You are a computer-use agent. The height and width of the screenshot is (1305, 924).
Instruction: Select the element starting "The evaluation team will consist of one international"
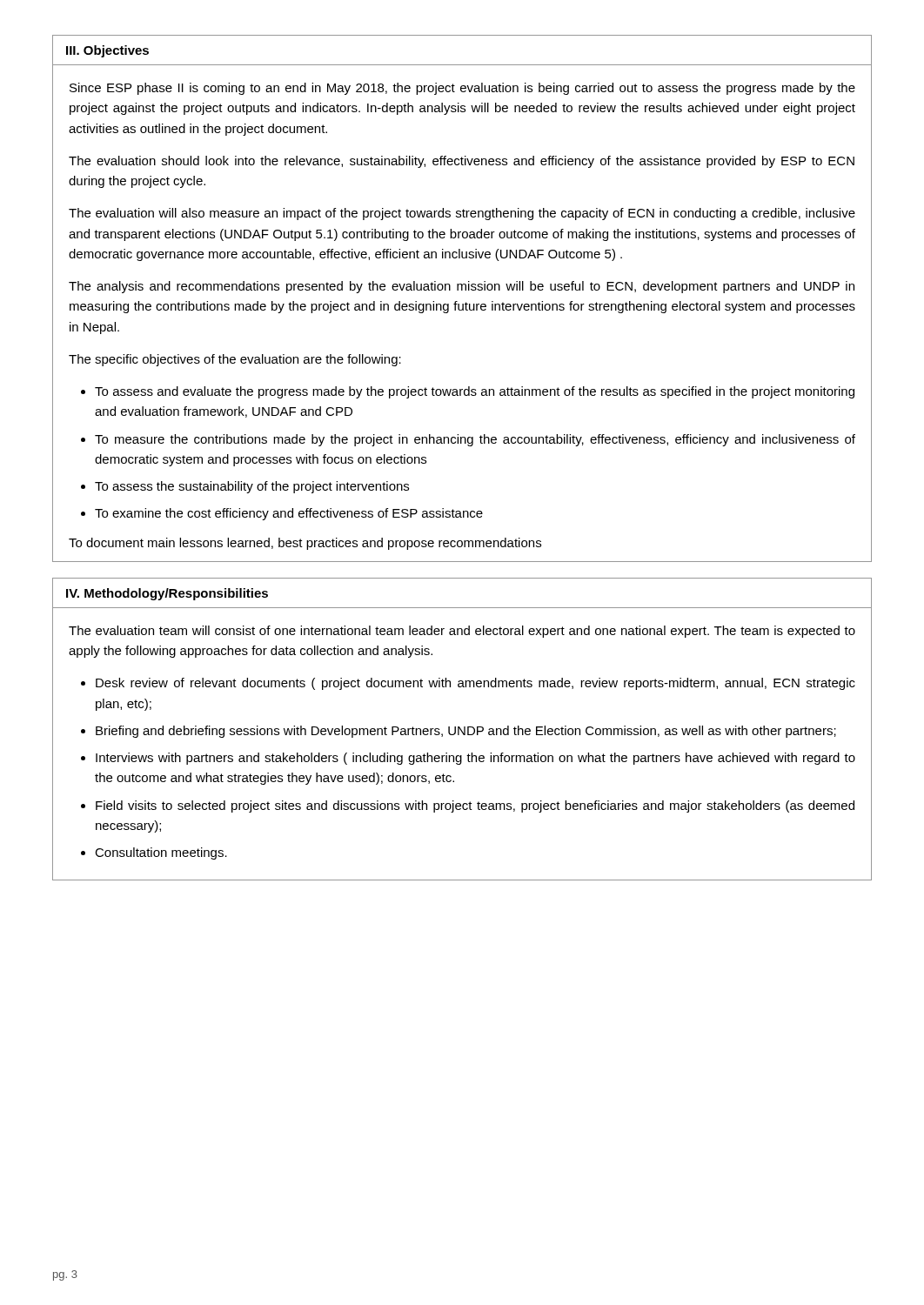[462, 640]
